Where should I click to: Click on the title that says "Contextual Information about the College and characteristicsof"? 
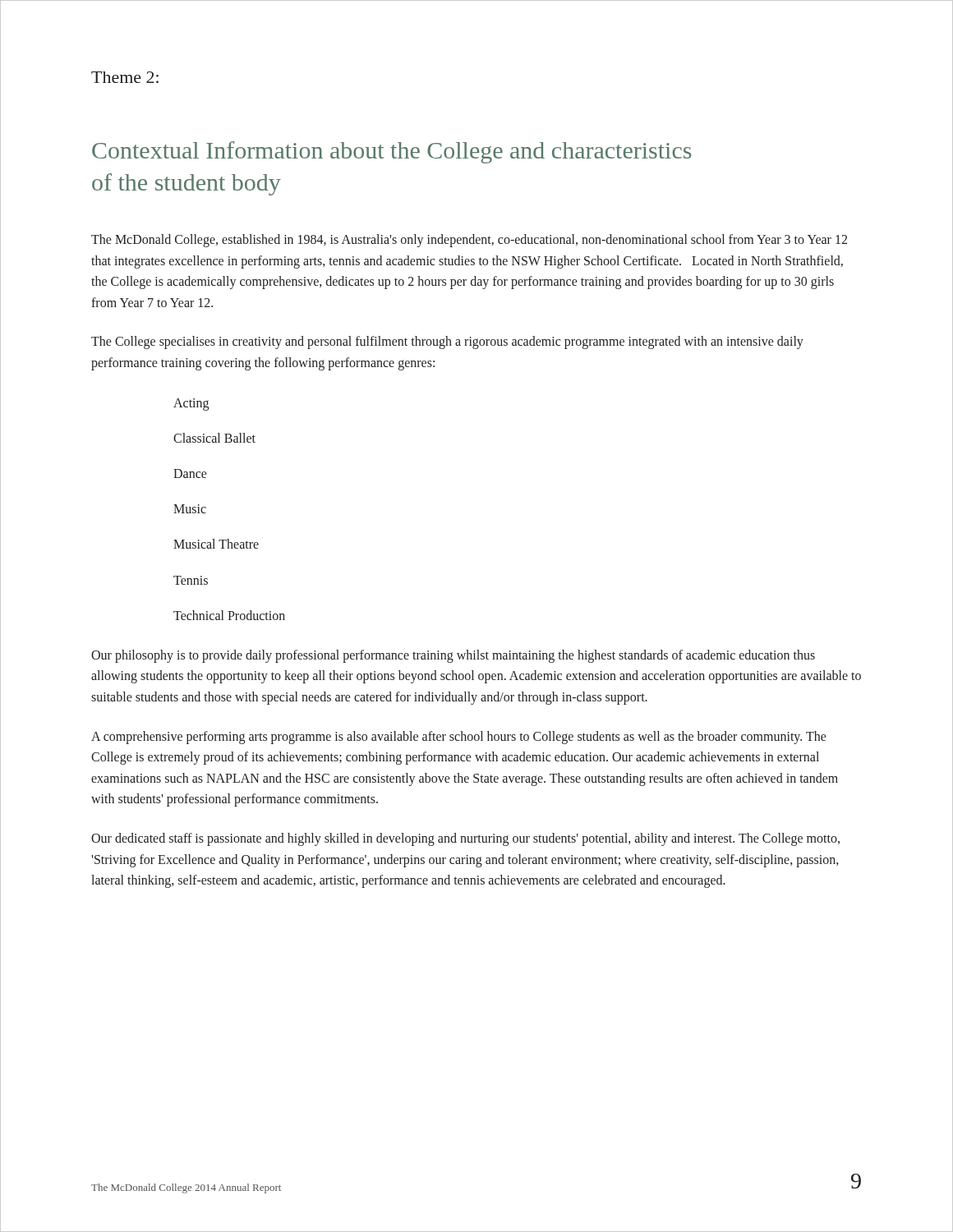pos(476,166)
